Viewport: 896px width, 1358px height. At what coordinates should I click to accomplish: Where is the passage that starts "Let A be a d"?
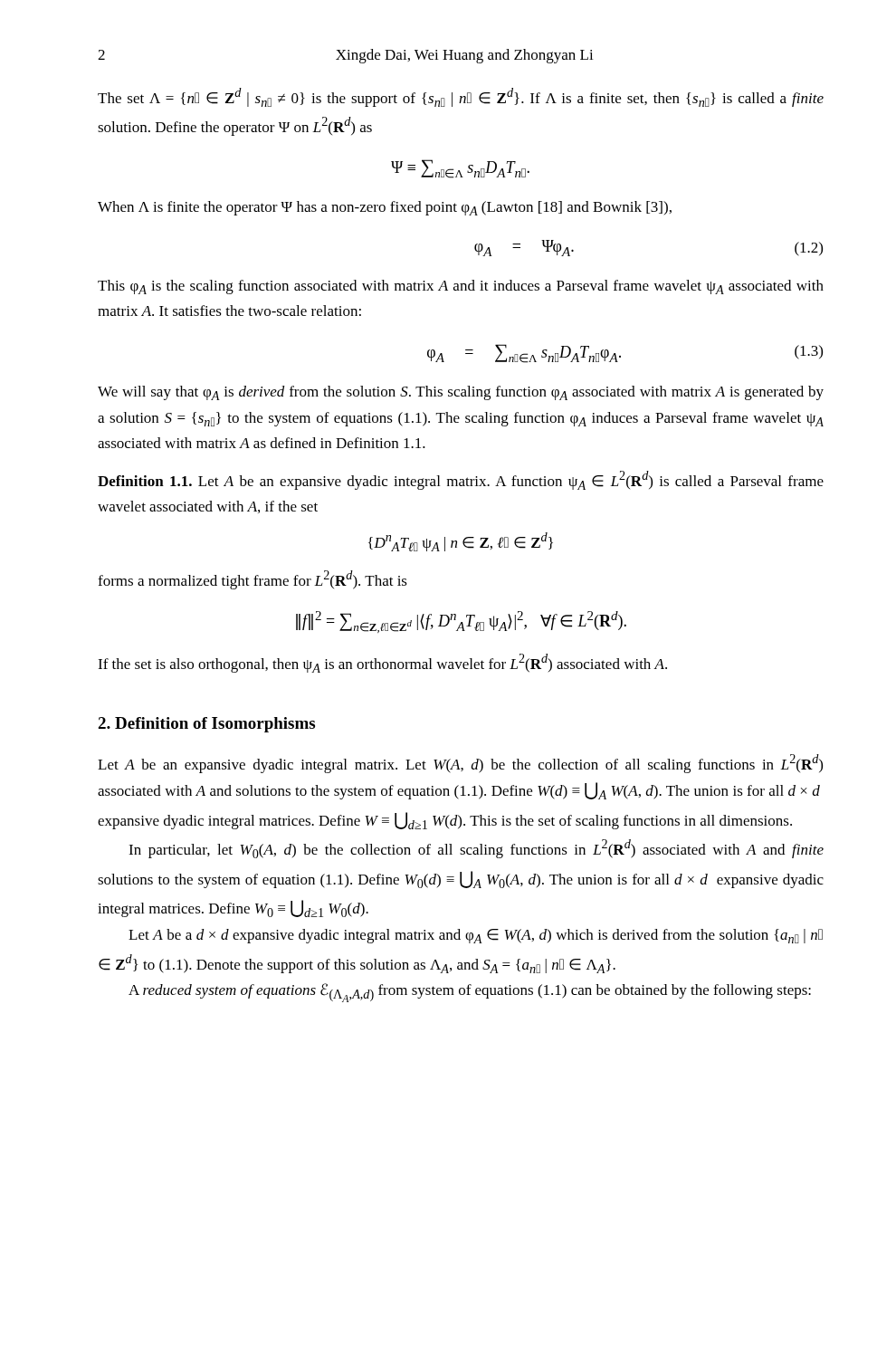tap(461, 951)
